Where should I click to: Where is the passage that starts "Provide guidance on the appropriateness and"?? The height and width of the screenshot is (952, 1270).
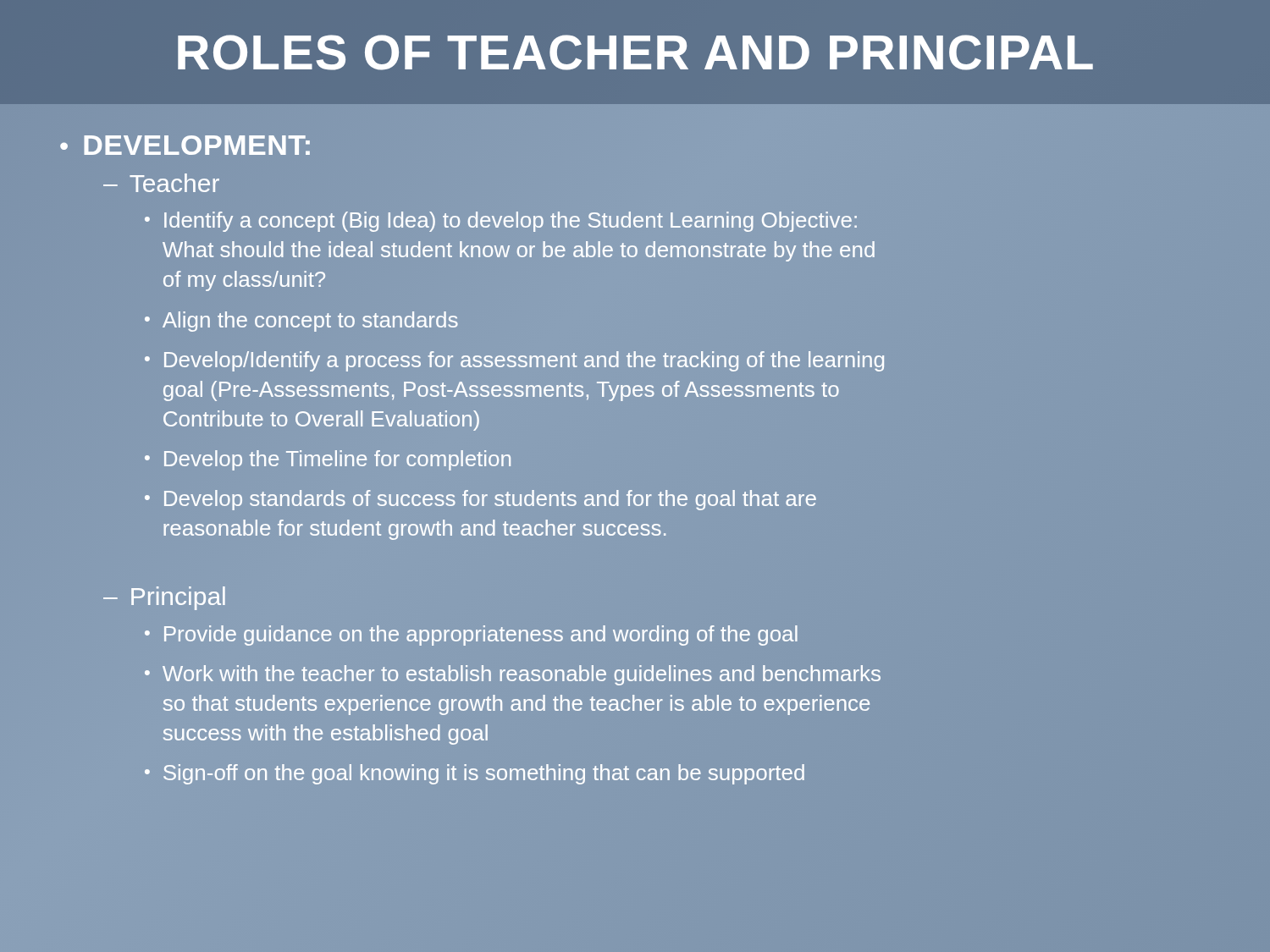[481, 634]
